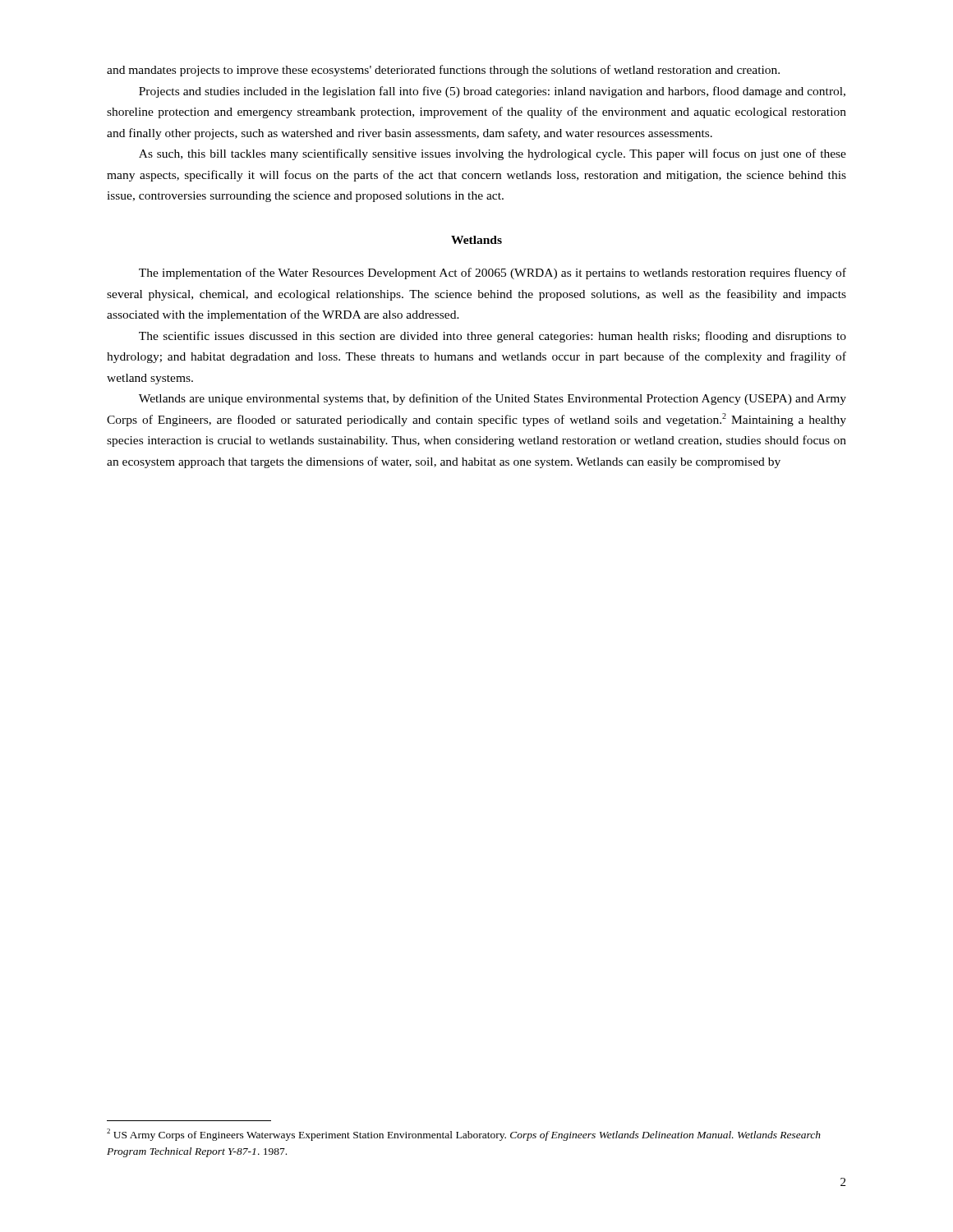The width and height of the screenshot is (953, 1232).
Task: Where is the passage that starts "Projects and studies included in the"?
Action: coord(476,111)
